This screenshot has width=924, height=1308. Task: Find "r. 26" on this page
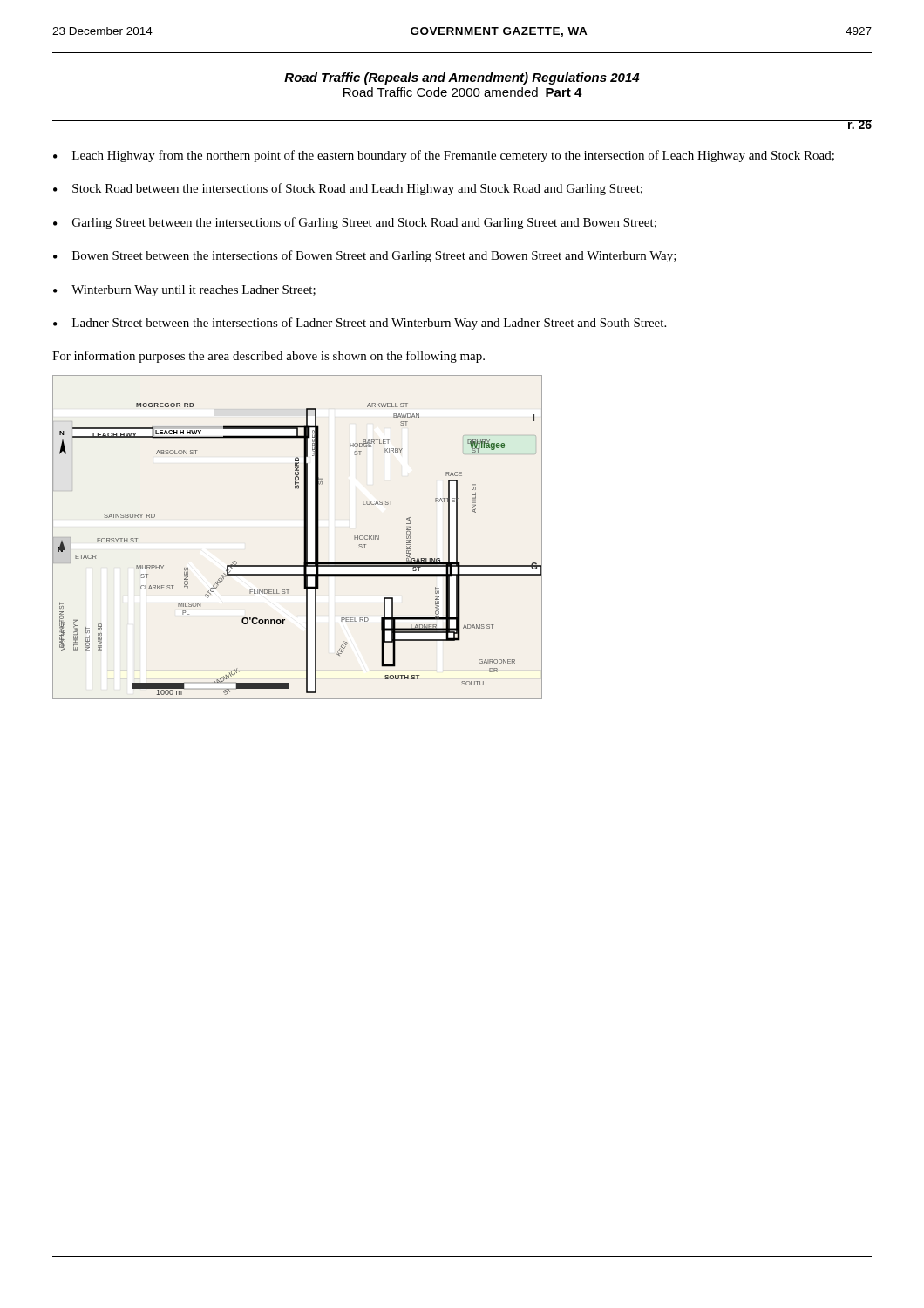[x=860, y=125]
